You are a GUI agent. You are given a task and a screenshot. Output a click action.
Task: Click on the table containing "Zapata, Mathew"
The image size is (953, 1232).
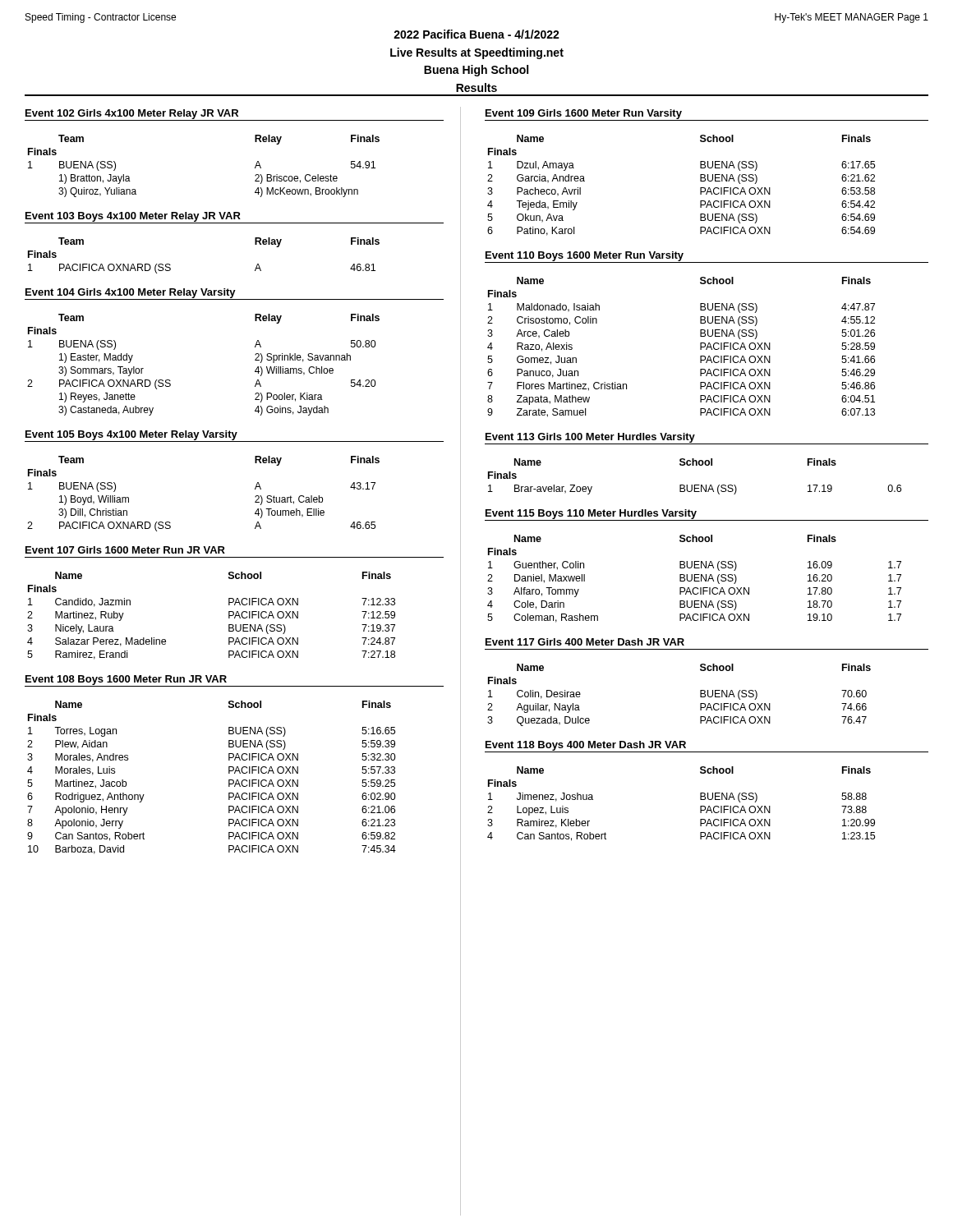(707, 347)
